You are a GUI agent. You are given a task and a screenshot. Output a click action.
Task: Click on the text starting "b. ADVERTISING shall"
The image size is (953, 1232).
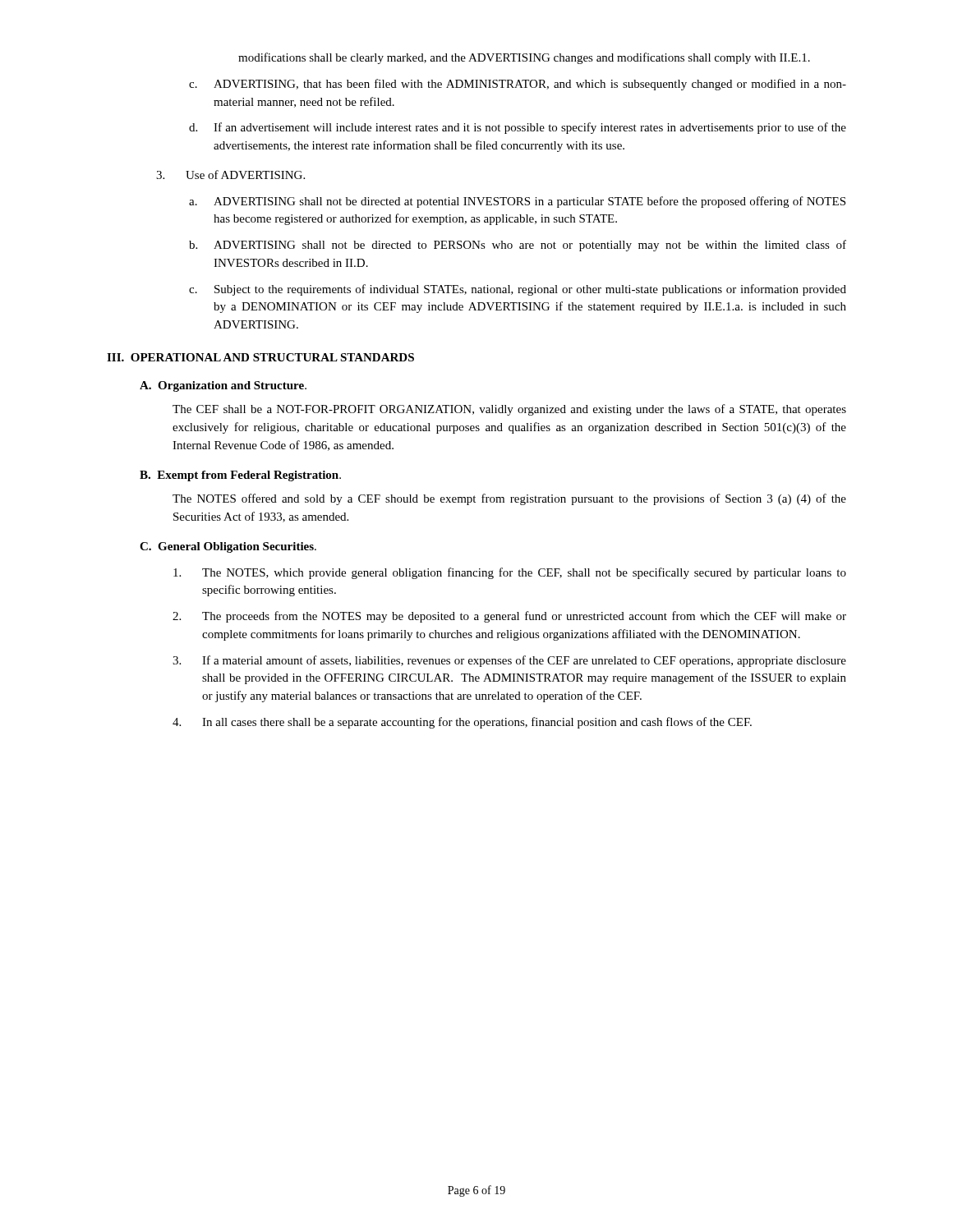(x=518, y=254)
